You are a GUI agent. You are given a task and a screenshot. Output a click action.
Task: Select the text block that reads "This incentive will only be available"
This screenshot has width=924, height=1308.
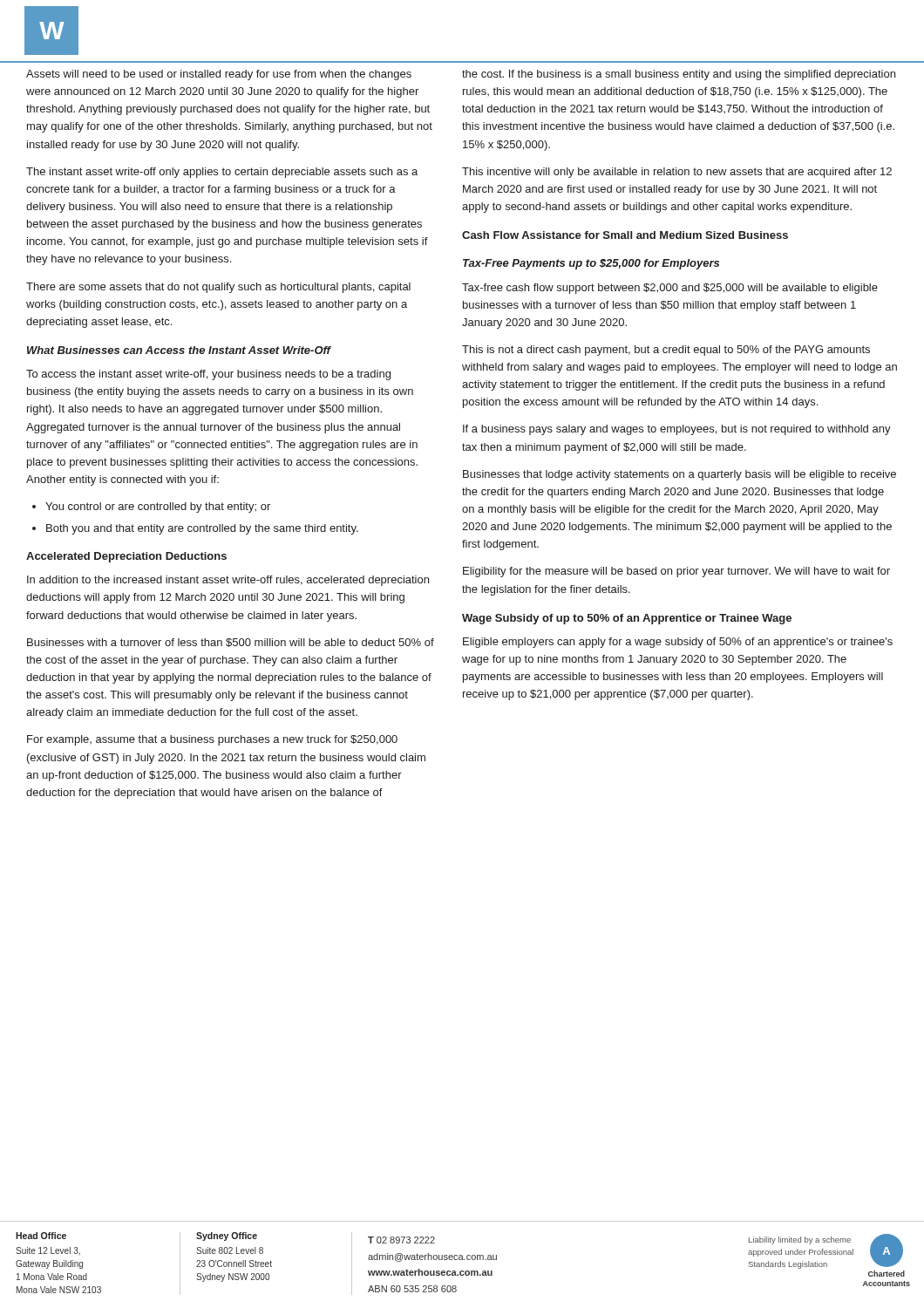point(680,189)
